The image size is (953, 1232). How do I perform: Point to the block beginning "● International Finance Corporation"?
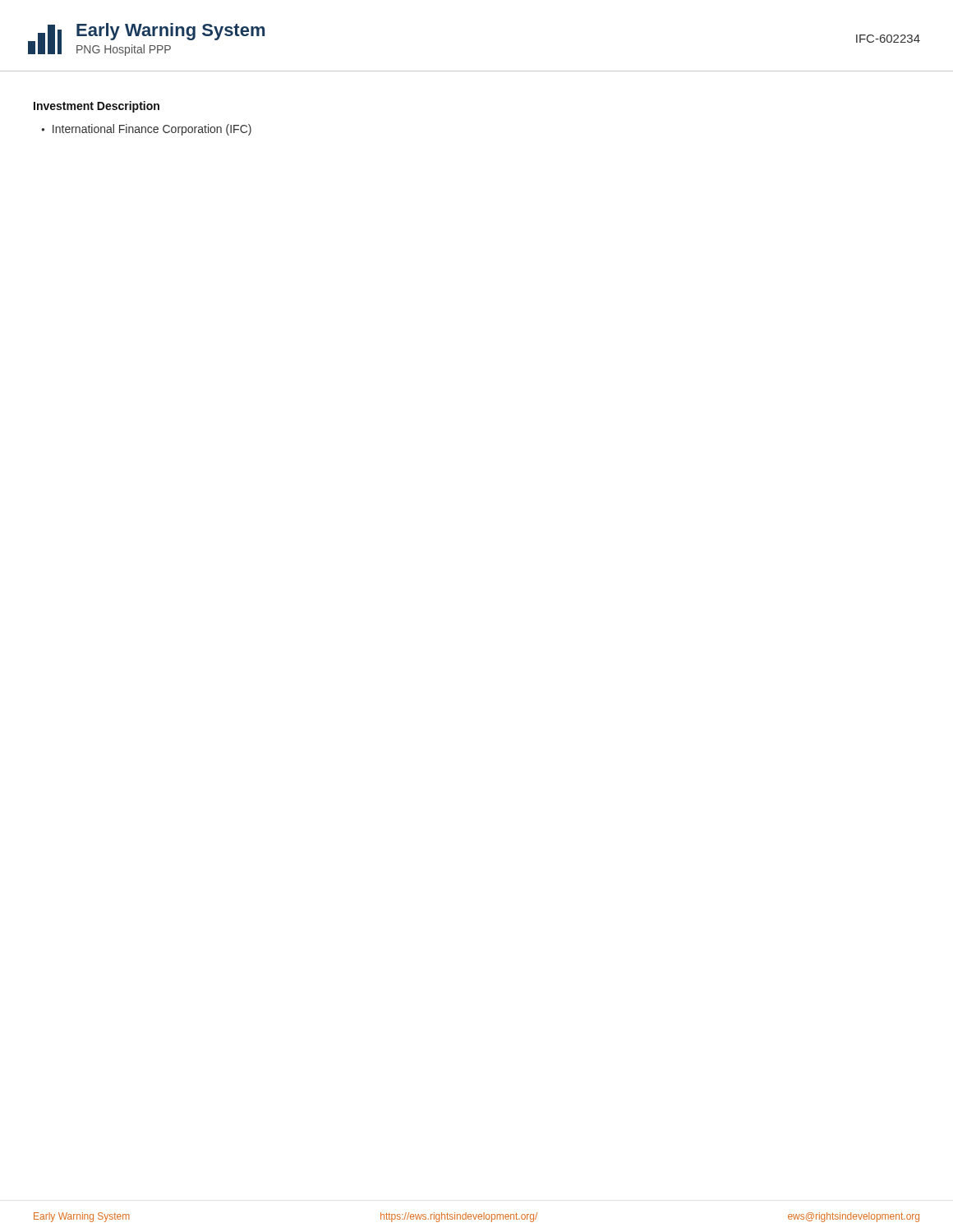point(146,129)
